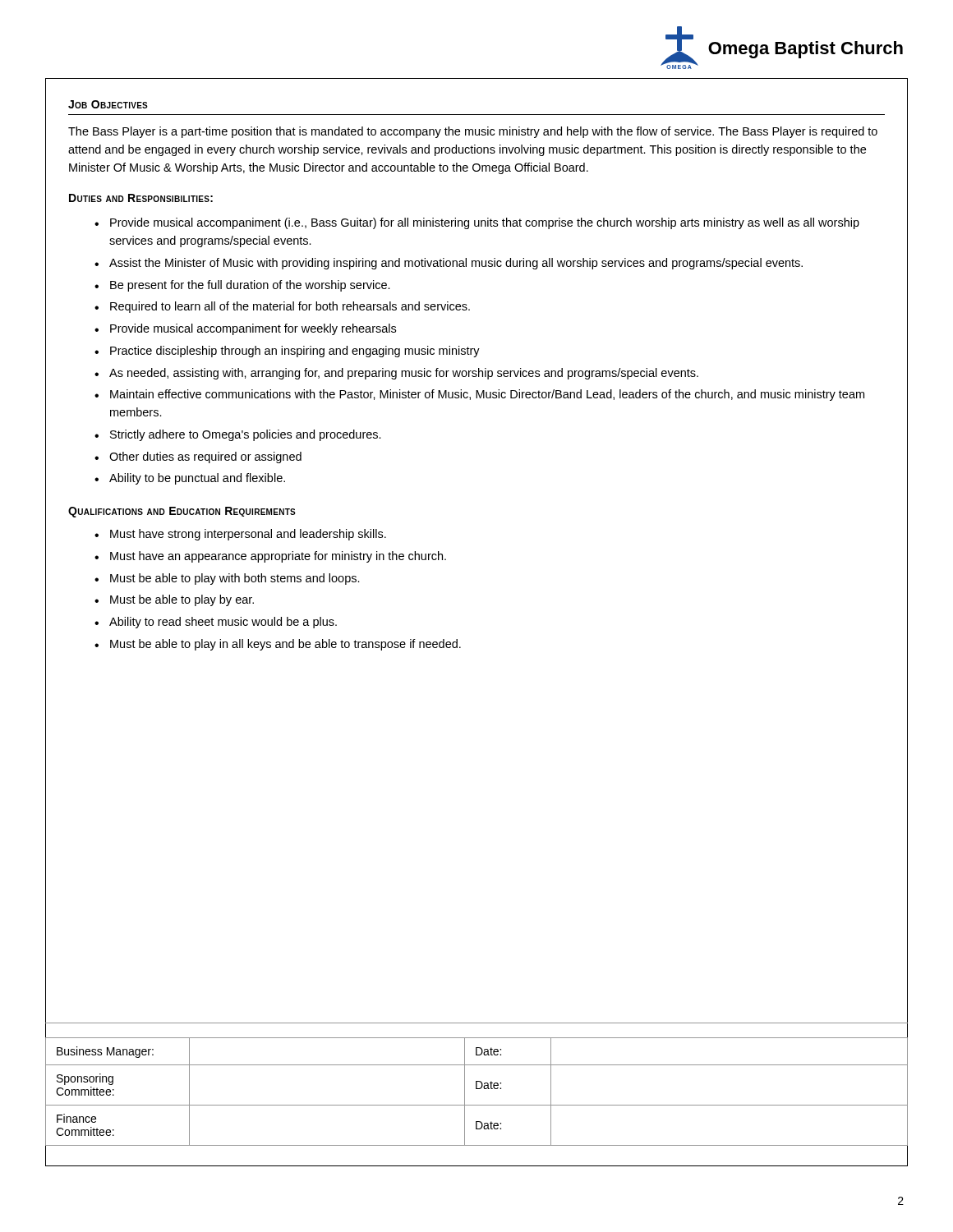The image size is (953, 1232).
Task: Navigate to the block starting "Omega Baptist Church"
Action: tap(806, 48)
